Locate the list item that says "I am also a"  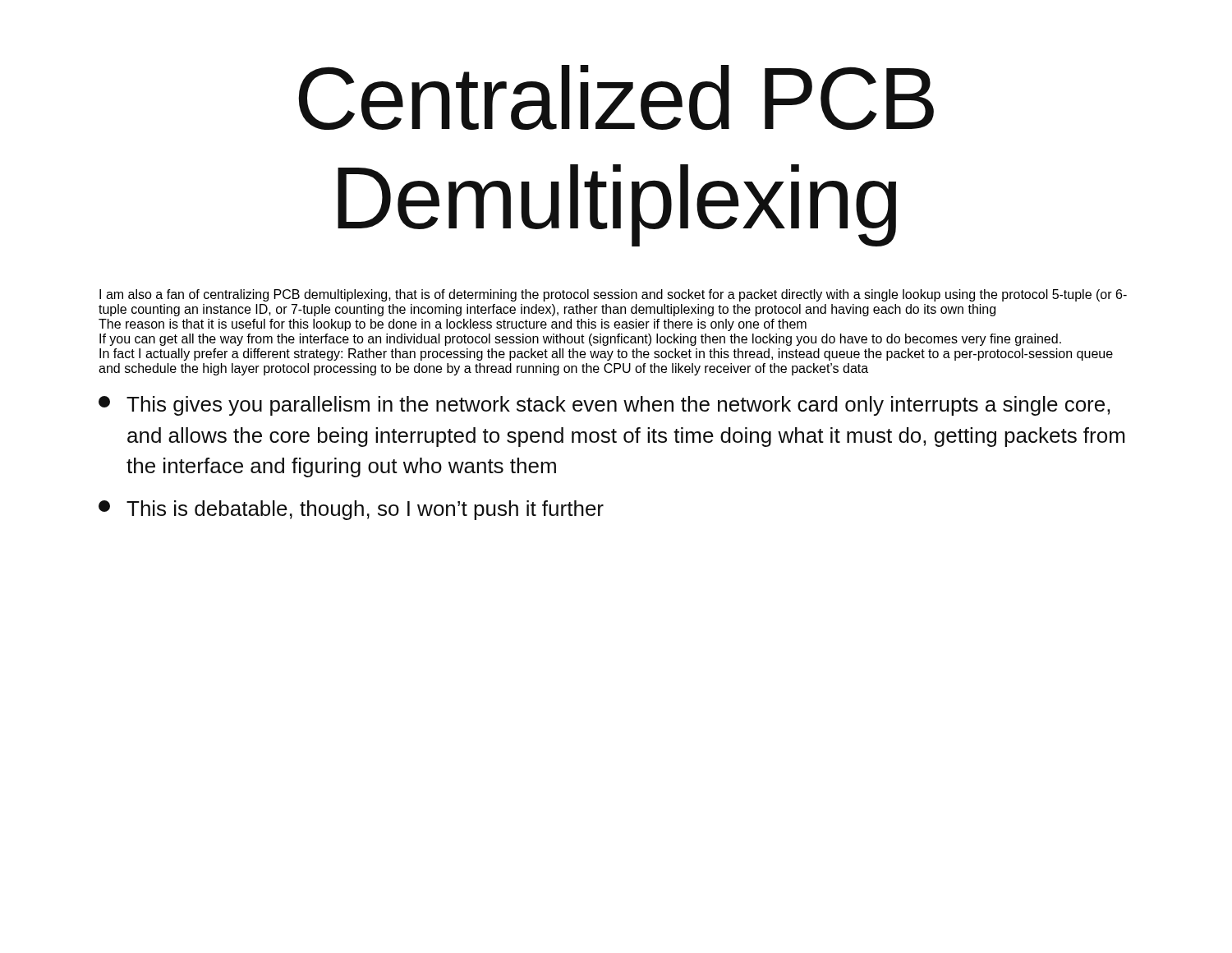[616, 302]
